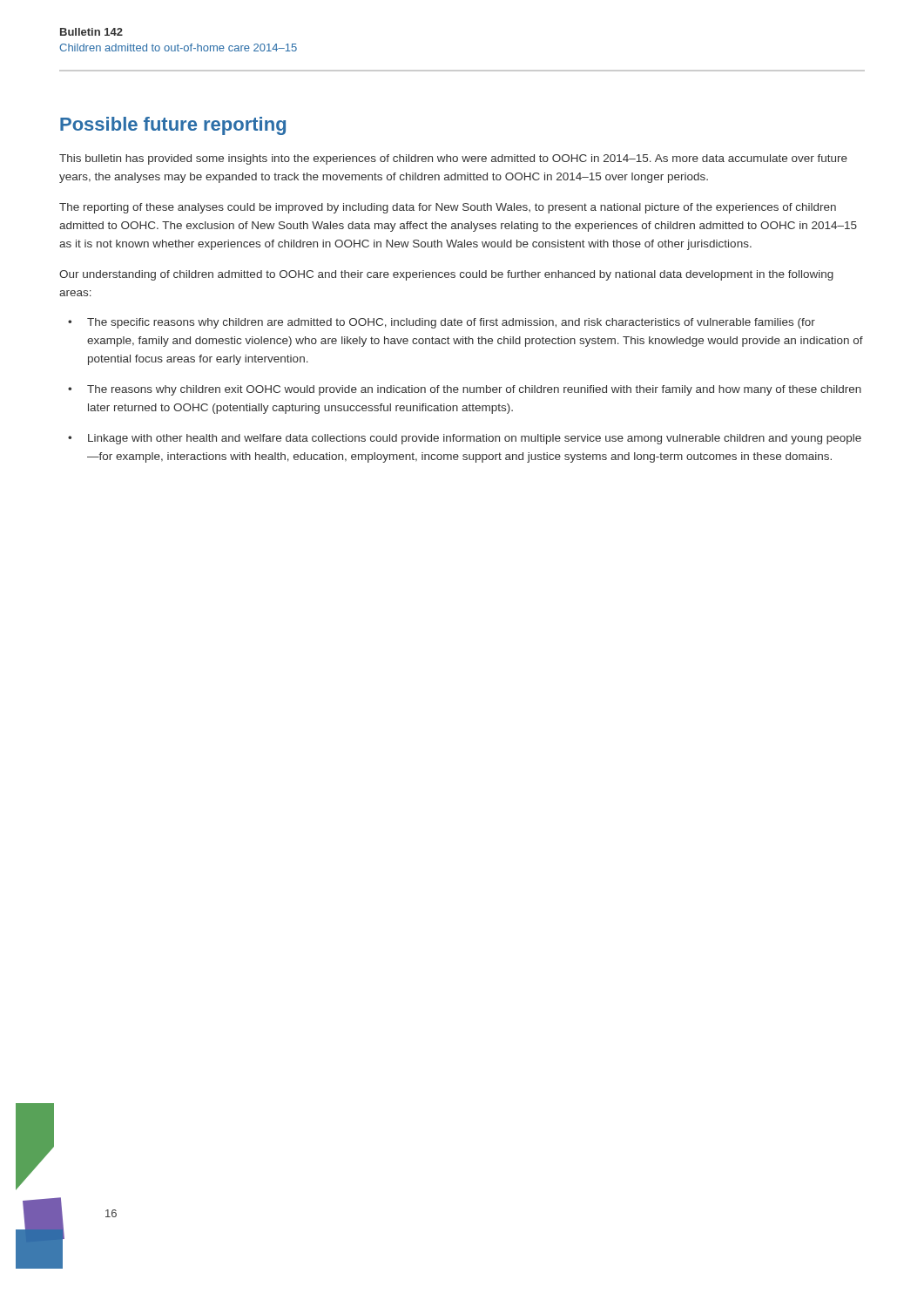Screen dimensions: 1307x924
Task: Select the block starting "Possible future reporting"
Action: (173, 124)
